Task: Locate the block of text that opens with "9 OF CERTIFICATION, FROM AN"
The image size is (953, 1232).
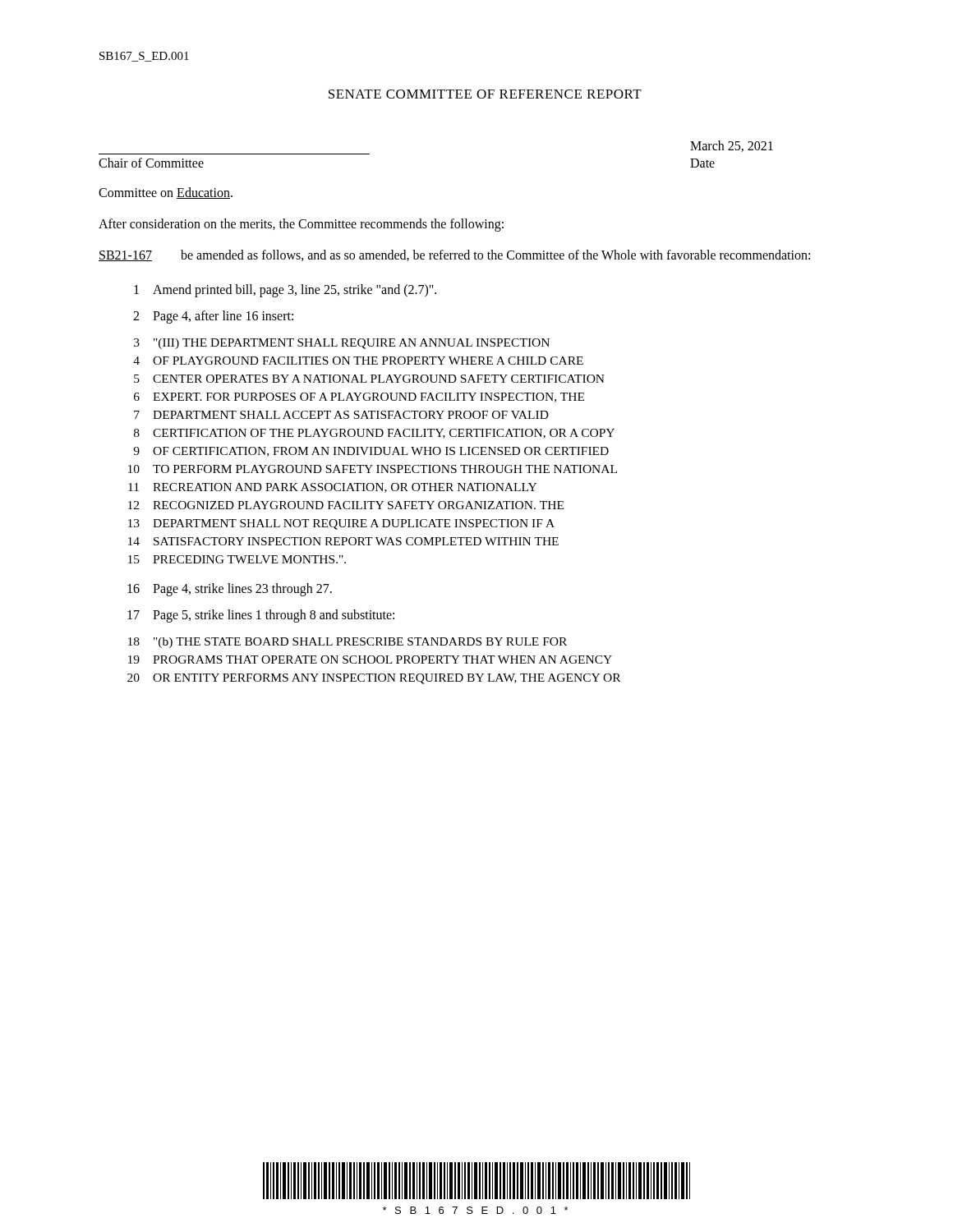Action: [x=485, y=451]
